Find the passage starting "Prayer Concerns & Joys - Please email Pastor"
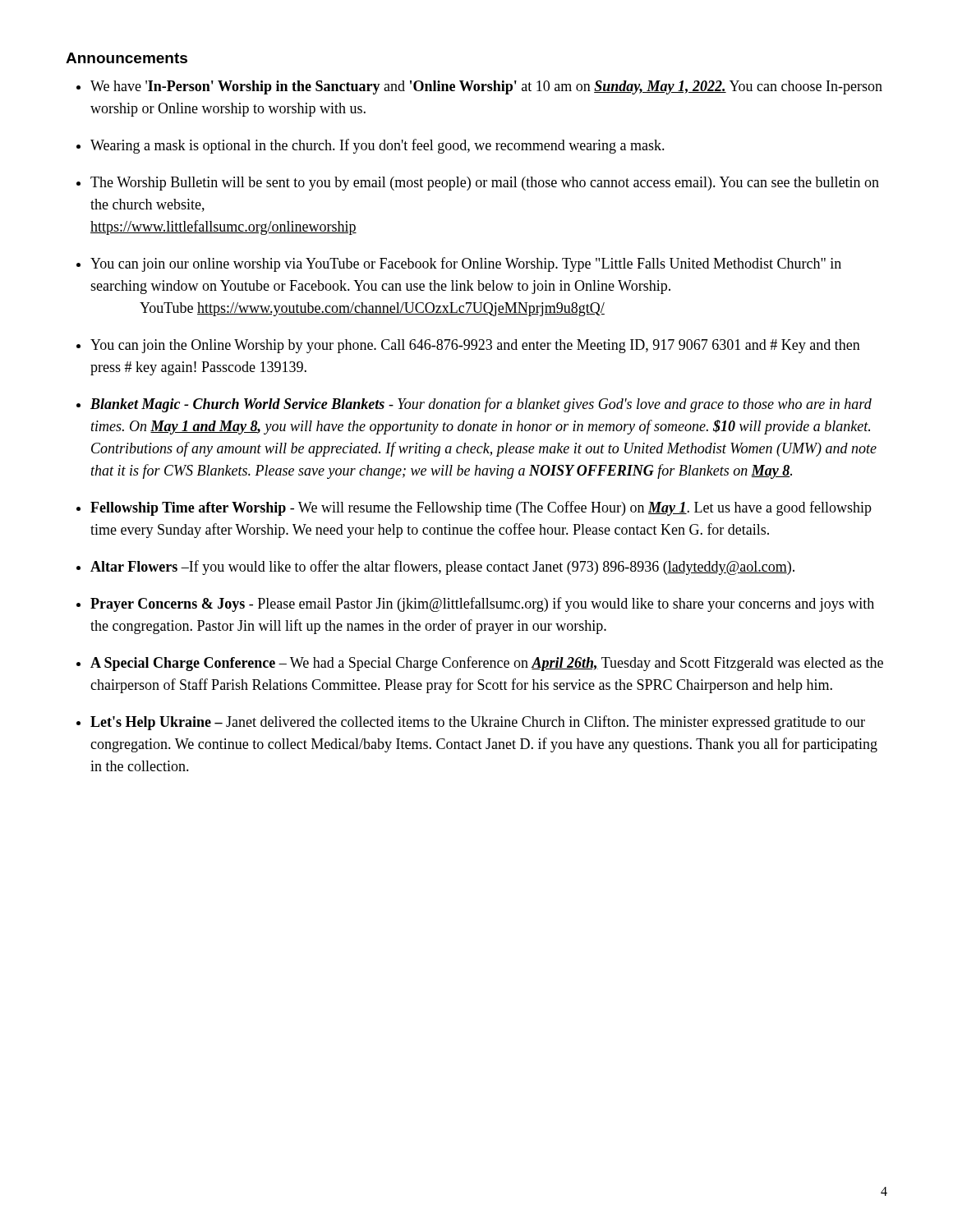953x1232 pixels. [489, 615]
